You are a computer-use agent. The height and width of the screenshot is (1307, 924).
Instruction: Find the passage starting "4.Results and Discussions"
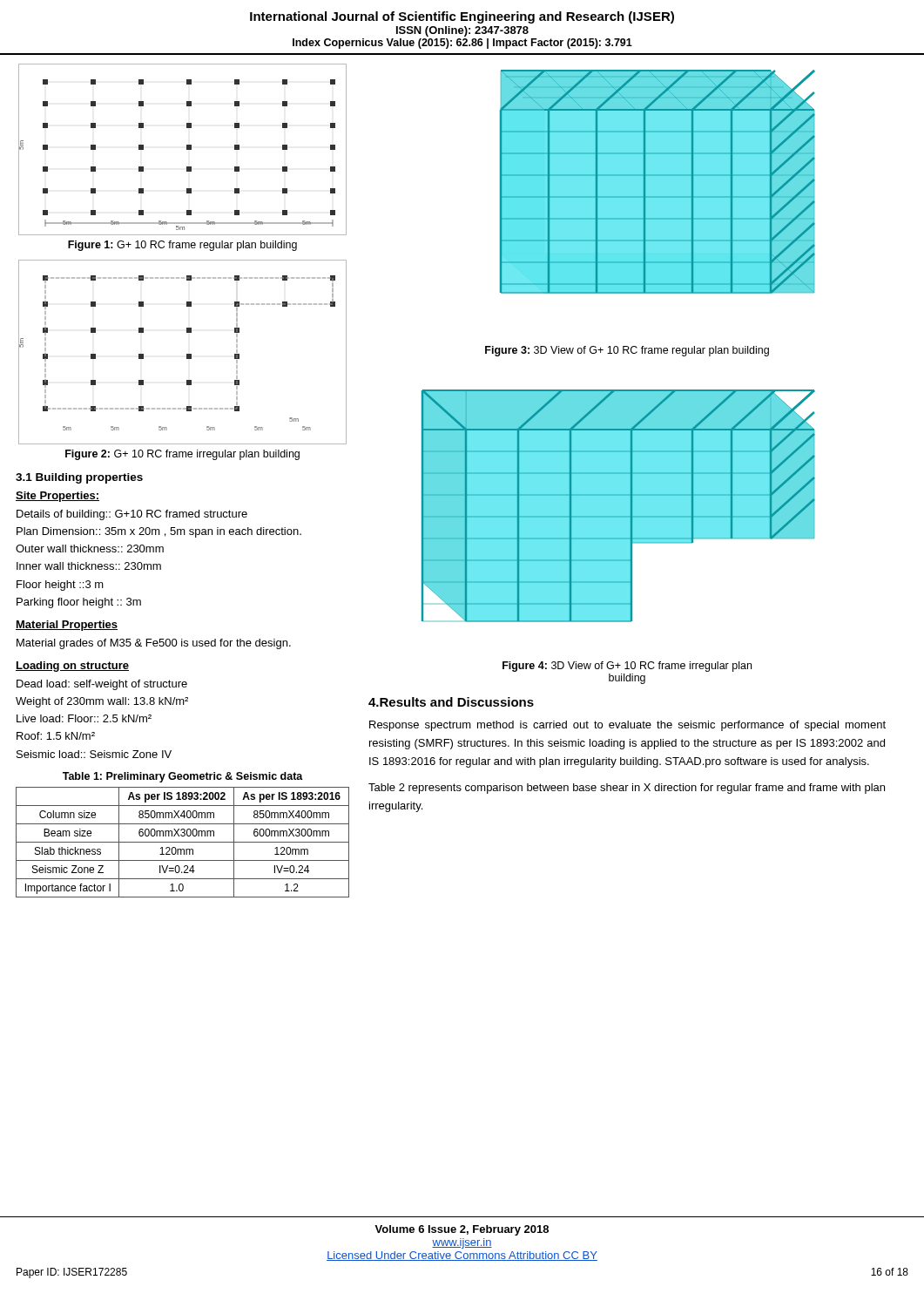coord(451,702)
